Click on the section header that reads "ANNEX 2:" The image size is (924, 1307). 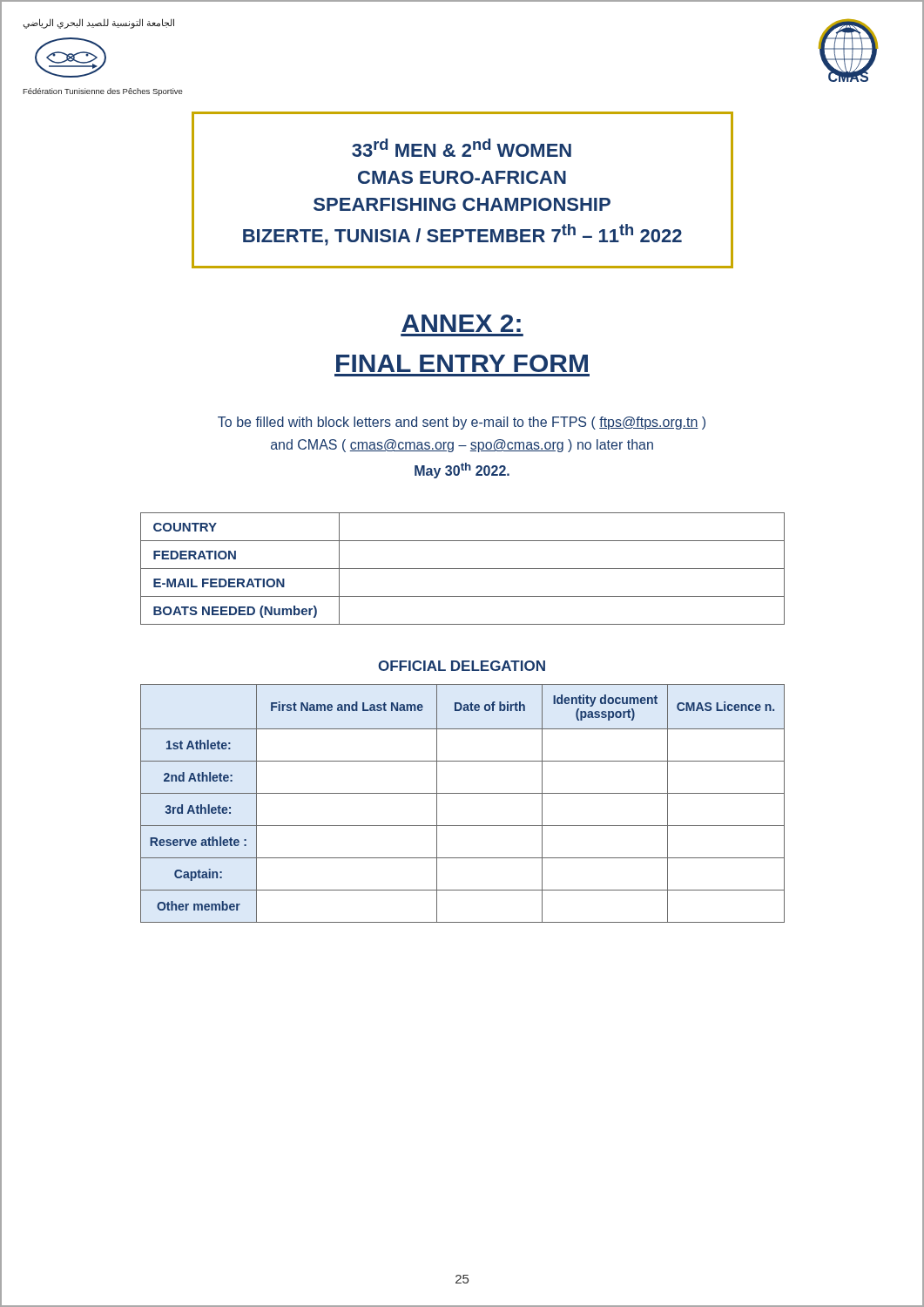click(x=462, y=323)
